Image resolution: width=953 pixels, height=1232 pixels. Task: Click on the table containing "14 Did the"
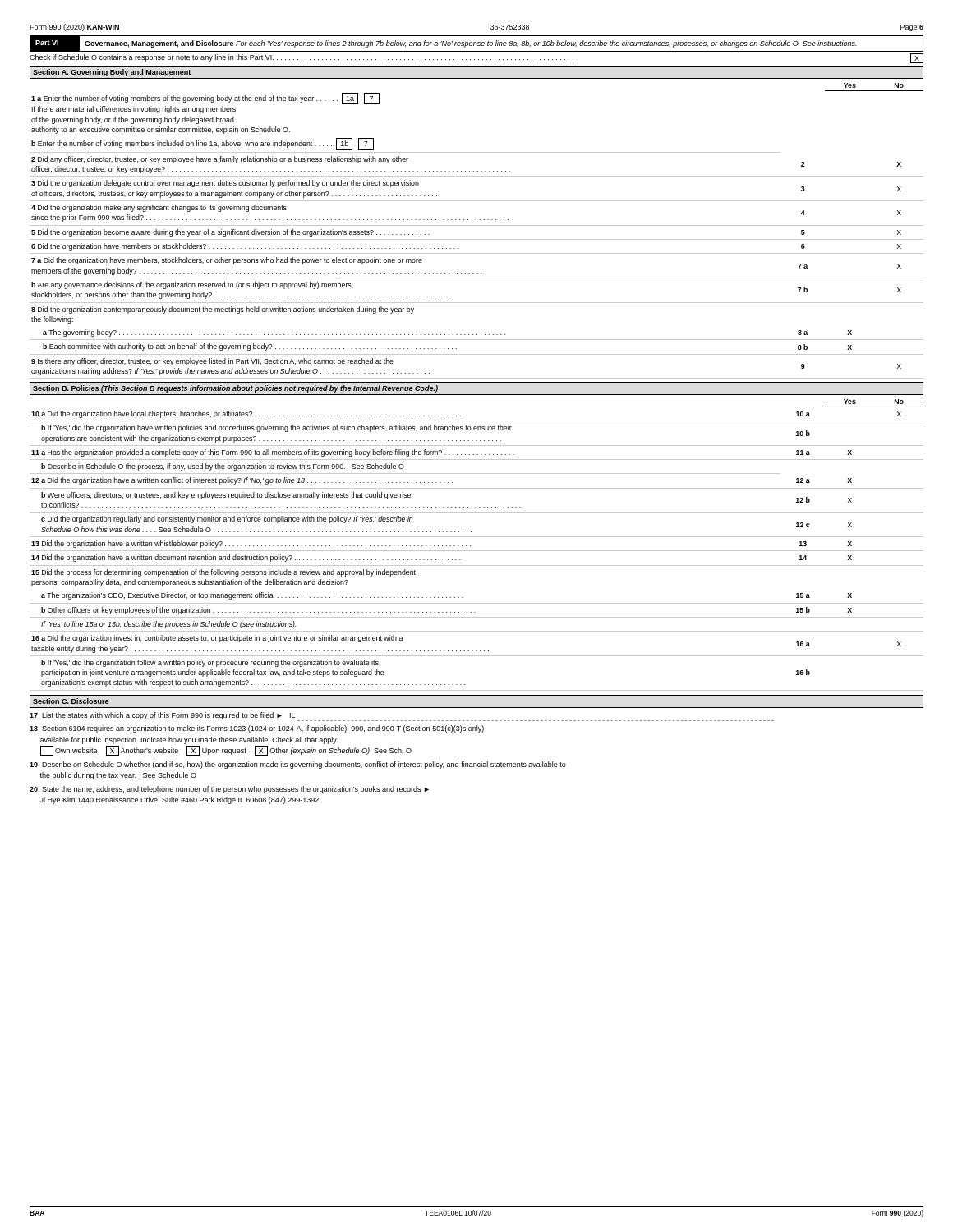click(x=476, y=544)
